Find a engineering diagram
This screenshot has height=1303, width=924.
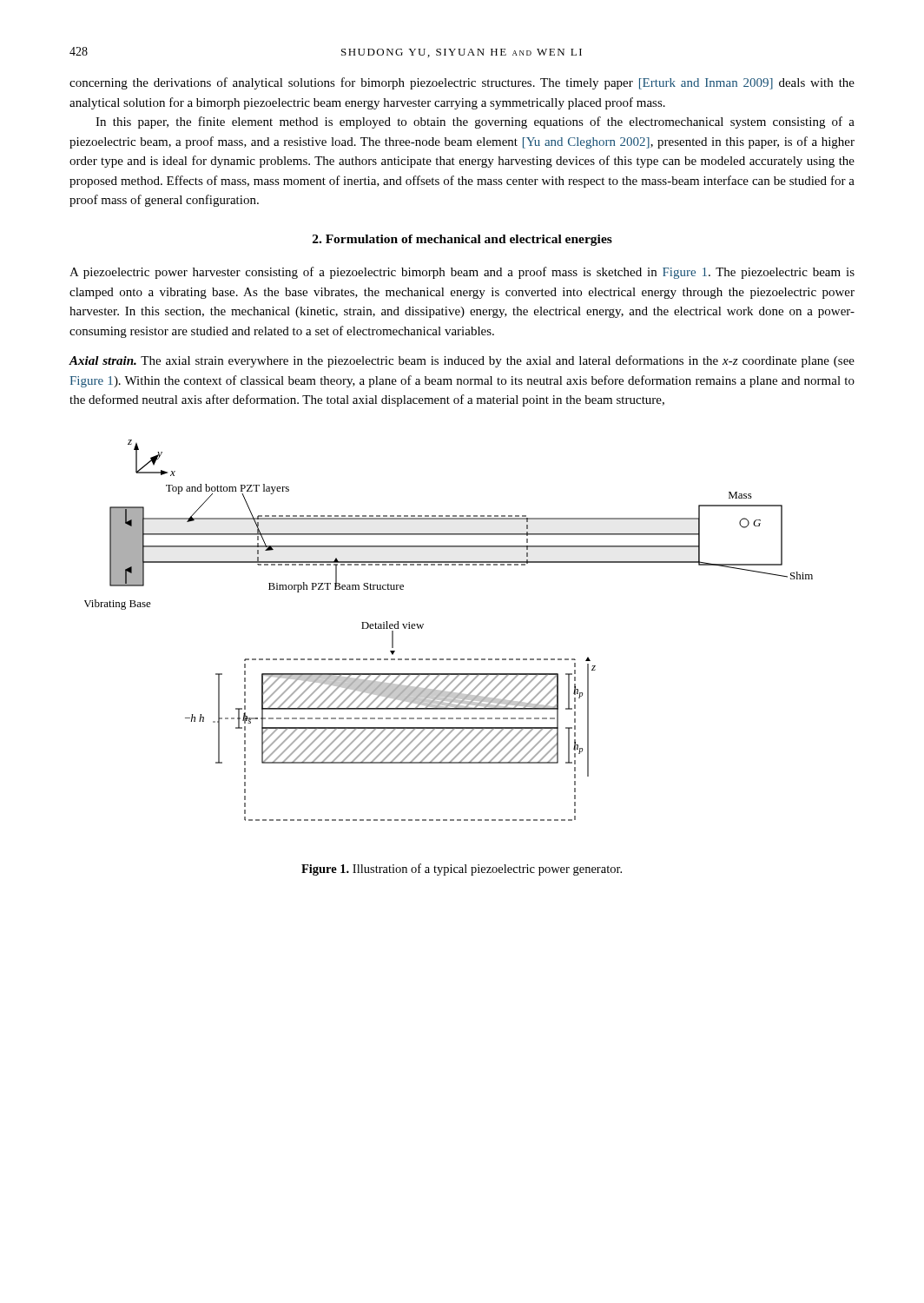tap(462, 654)
